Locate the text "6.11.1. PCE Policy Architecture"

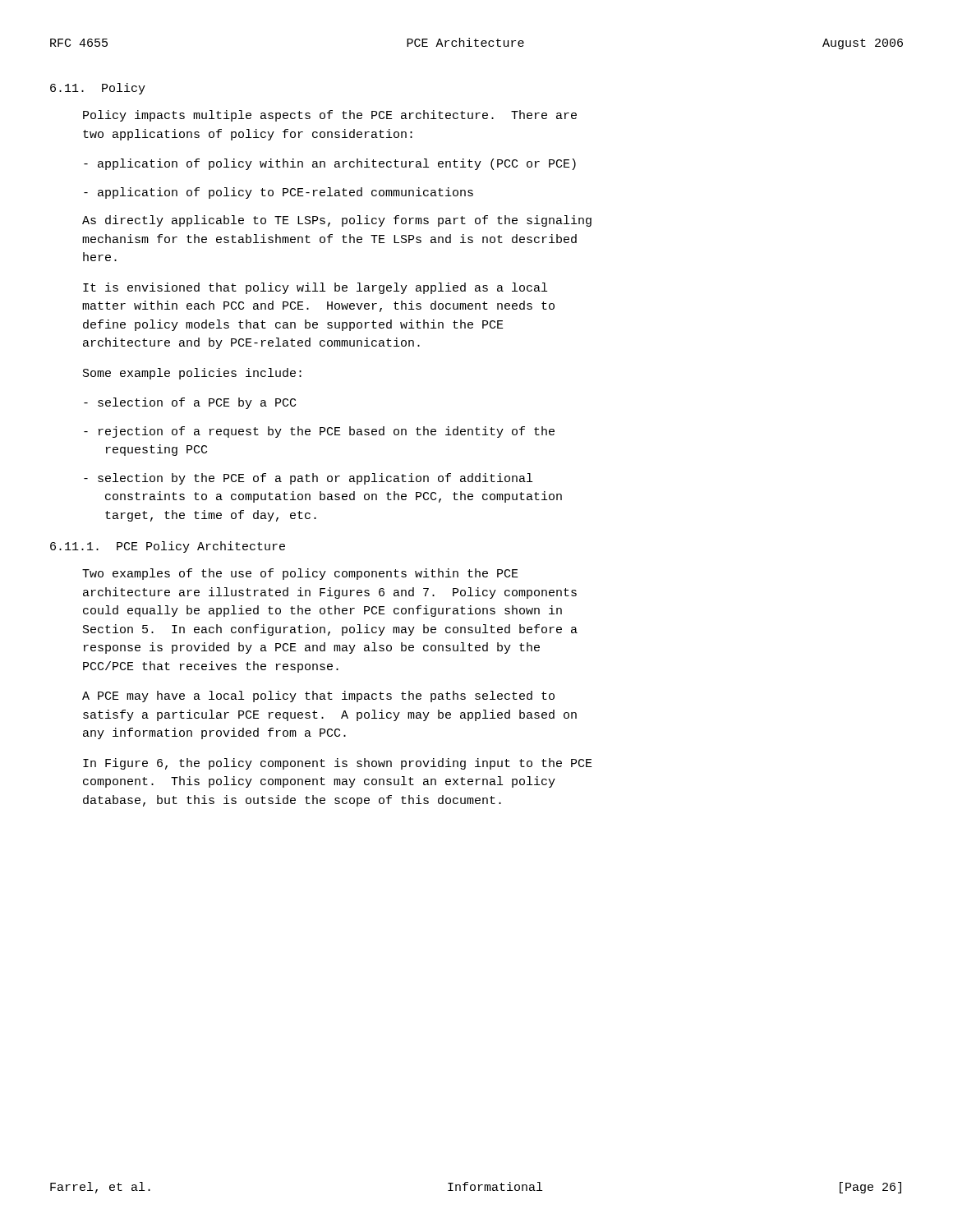(168, 547)
